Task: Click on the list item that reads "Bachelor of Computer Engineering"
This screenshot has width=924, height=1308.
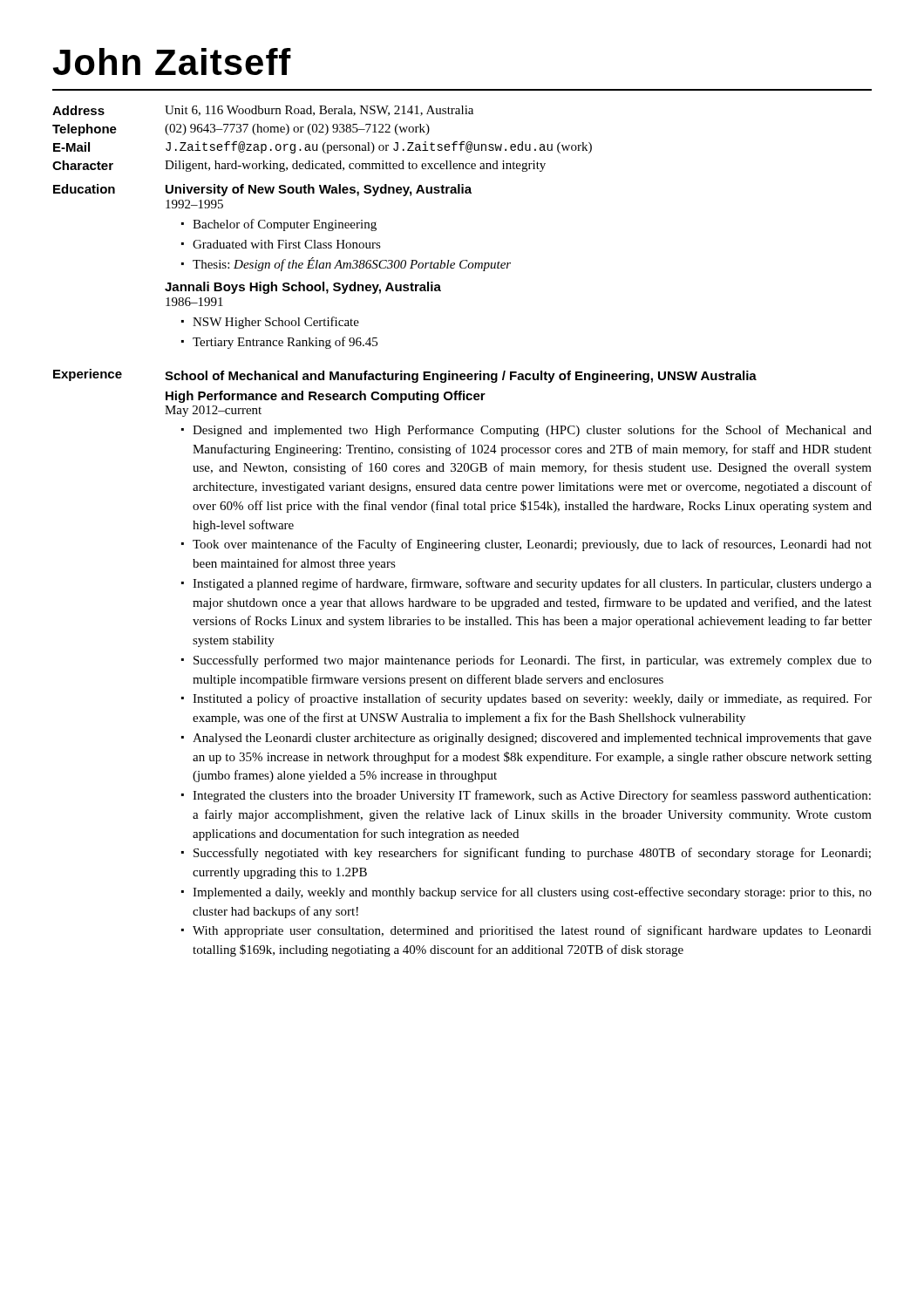Action: [x=285, y=224]
